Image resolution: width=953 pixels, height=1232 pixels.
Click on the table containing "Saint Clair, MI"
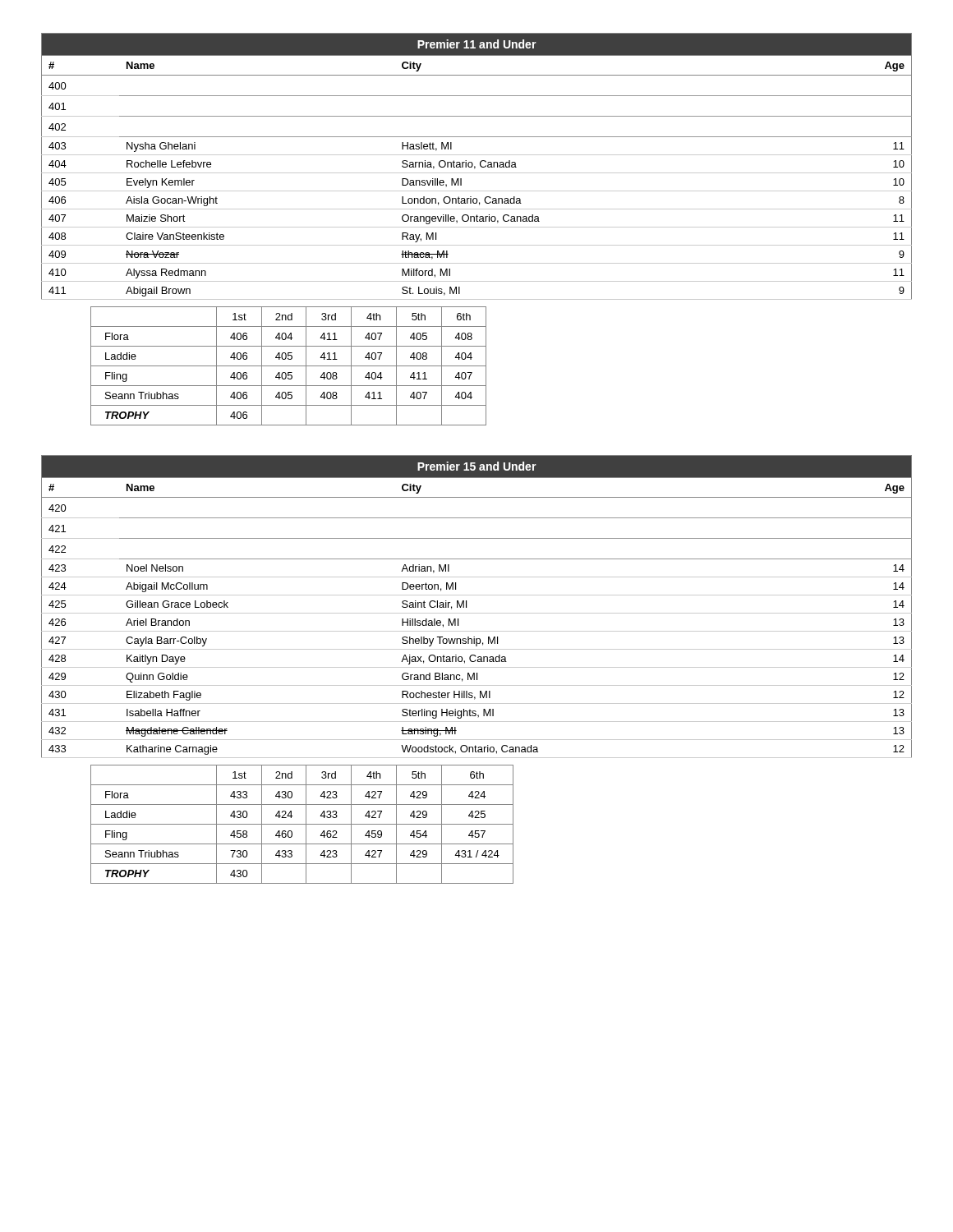pos(476,618)
